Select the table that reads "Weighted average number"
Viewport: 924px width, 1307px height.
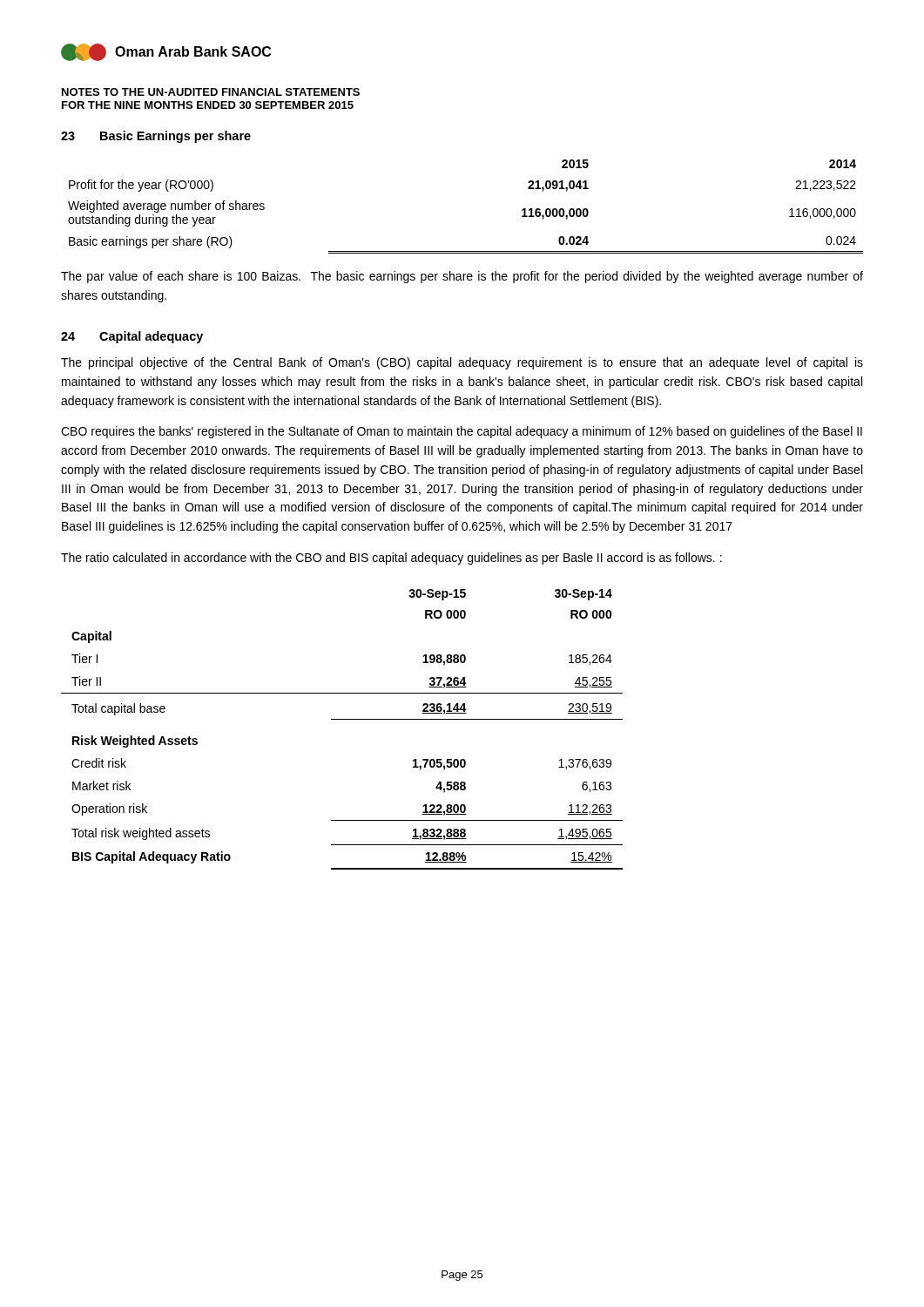462,203
